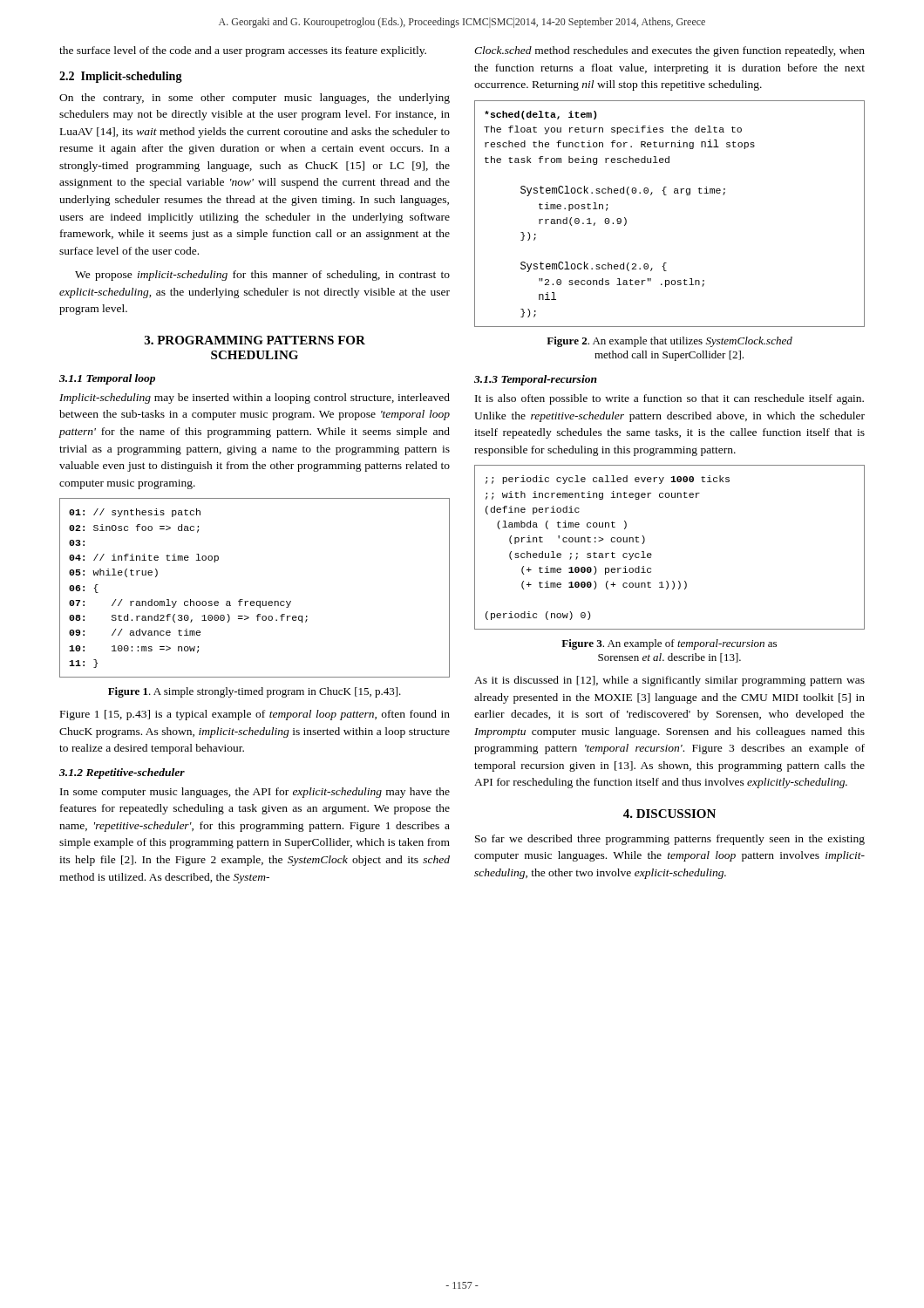Select the text starting "2.2 Implicit-scheduling"
Viewport: 924px width, 1308px height.
click(x=120, y=76)
